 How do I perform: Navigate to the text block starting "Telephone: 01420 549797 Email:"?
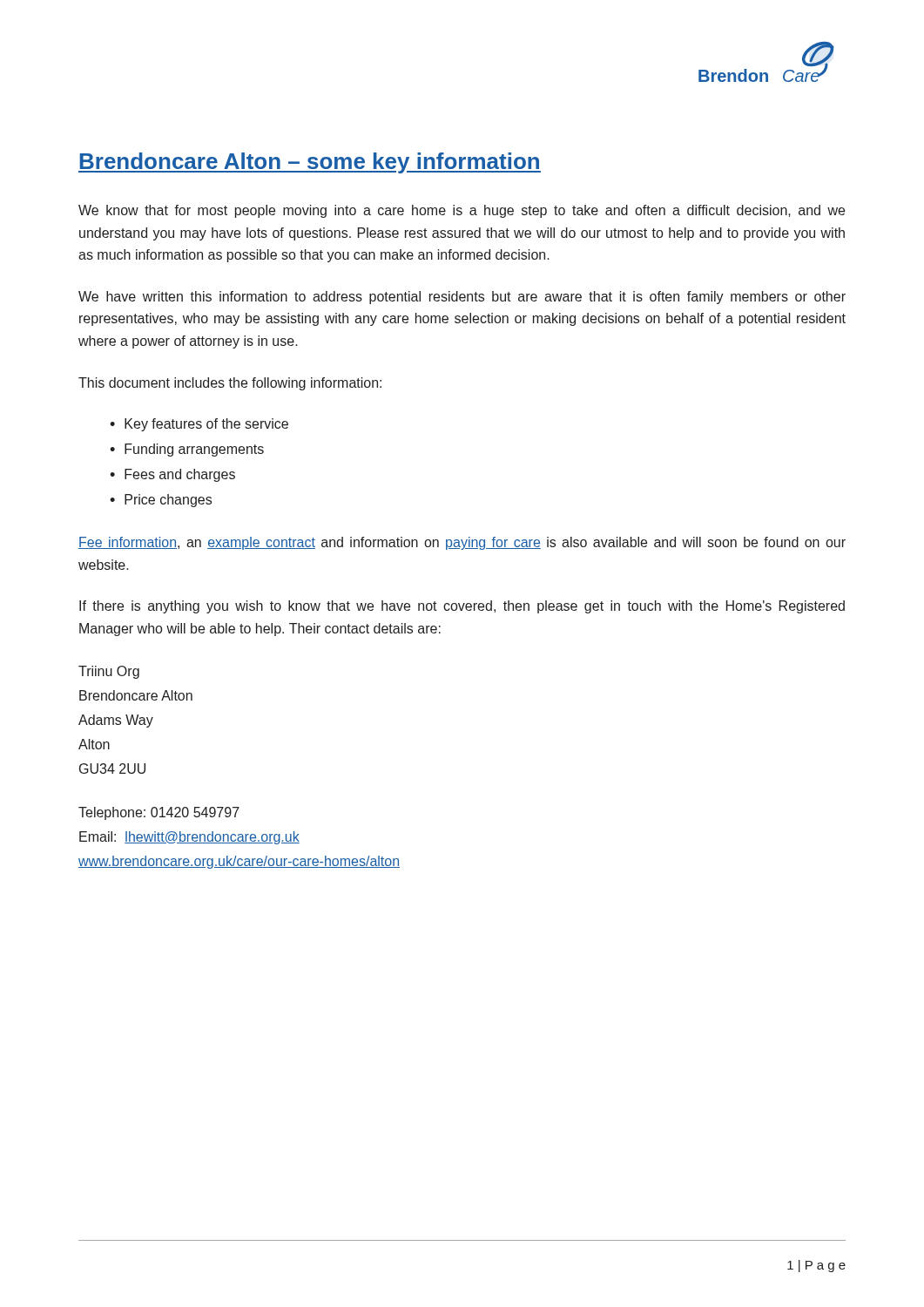pyautogui.click(x=239, y=837)
